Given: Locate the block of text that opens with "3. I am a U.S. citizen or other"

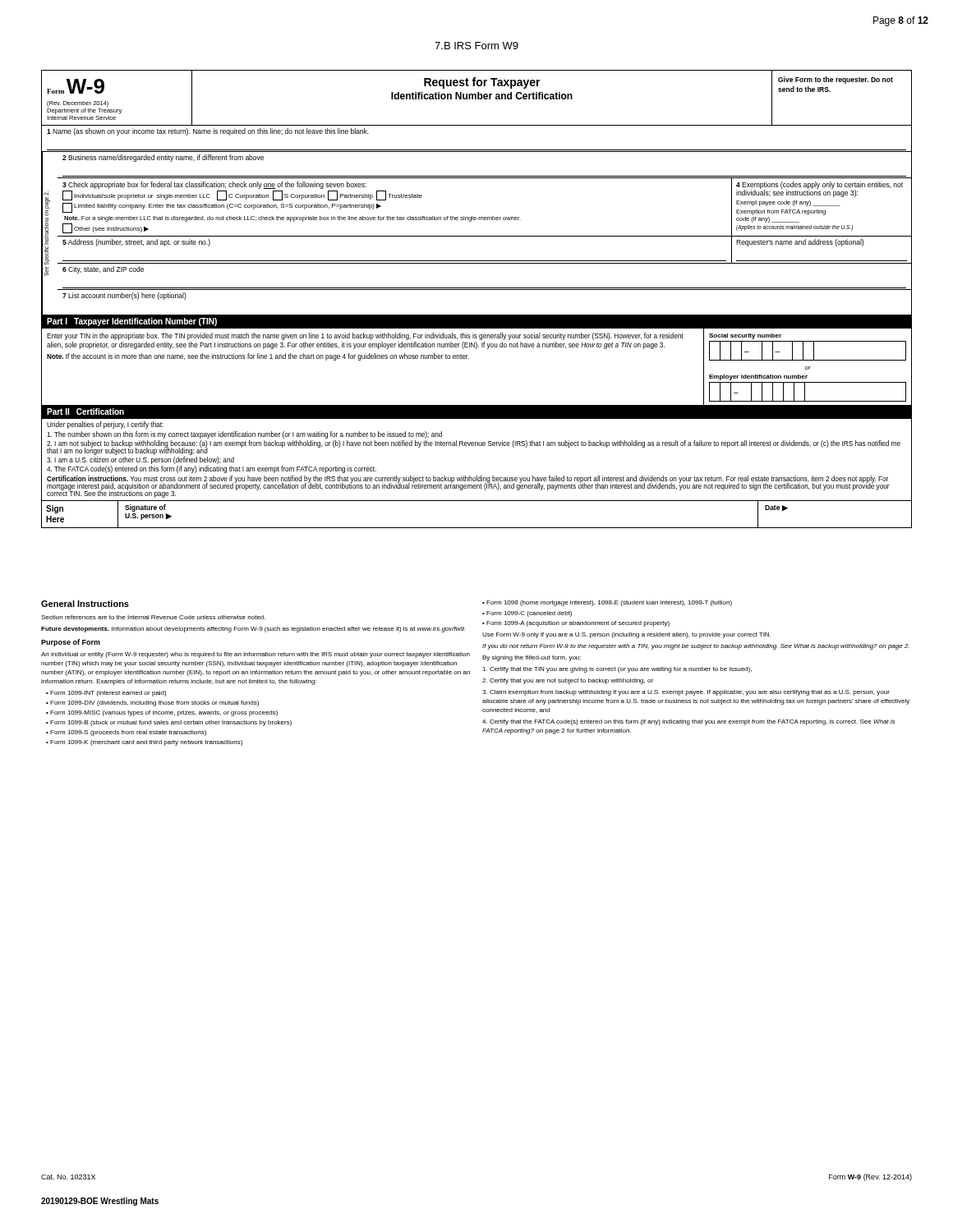Looking at the screenshot, I should pyautogui.click(x=140, y=460).
